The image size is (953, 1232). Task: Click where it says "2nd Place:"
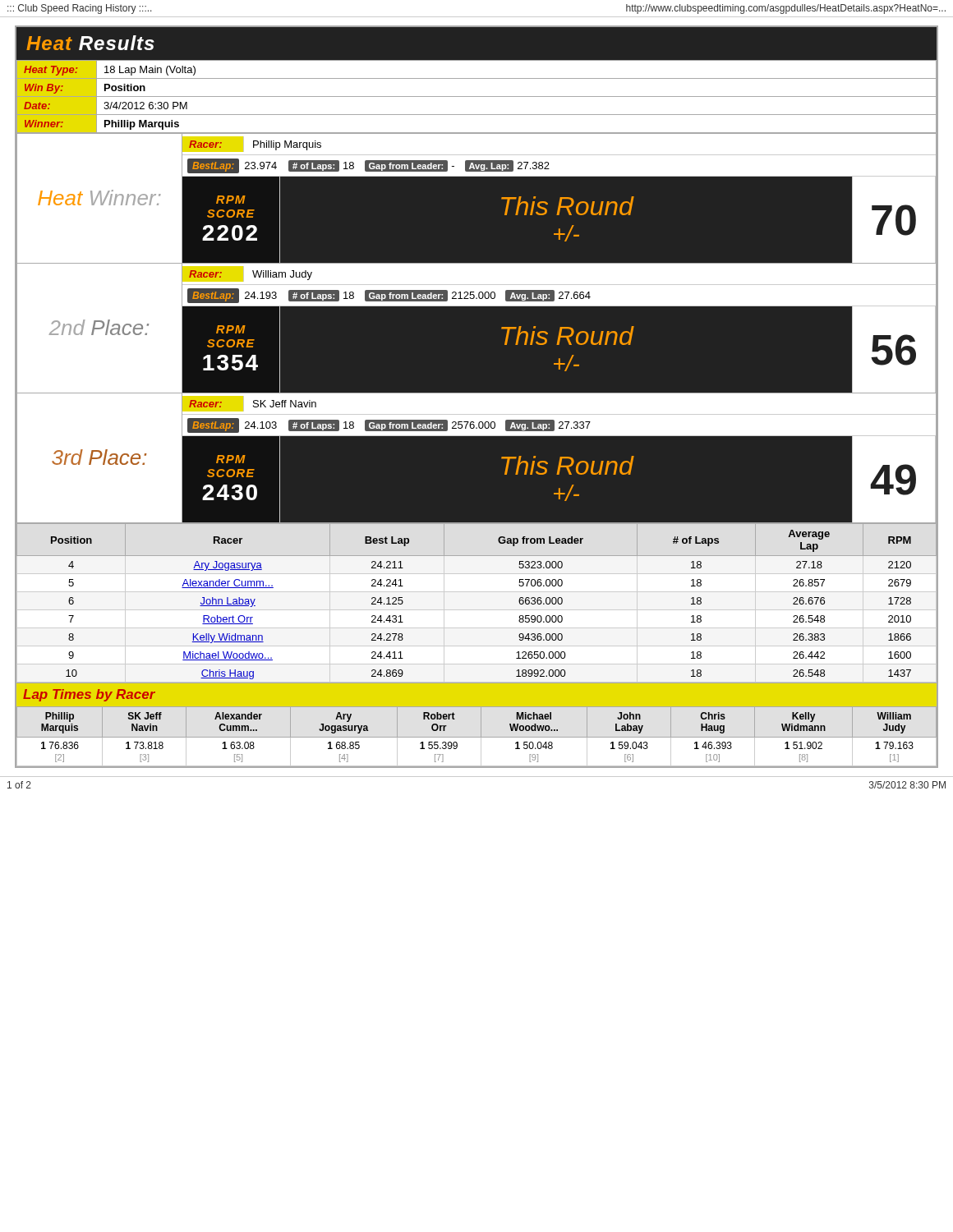coord(99,328)
